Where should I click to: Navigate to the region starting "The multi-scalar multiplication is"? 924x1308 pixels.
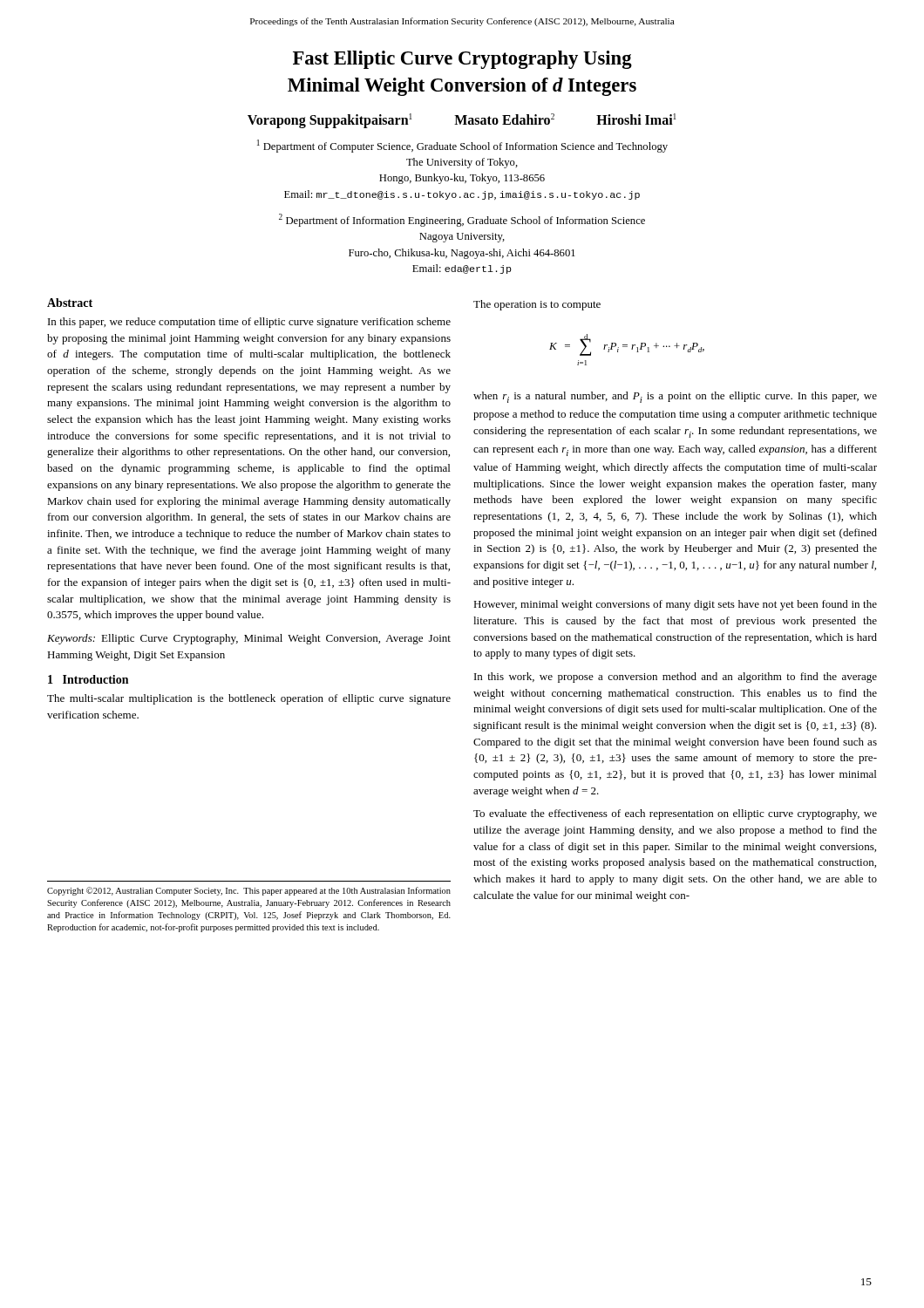[x=249, y=706]
